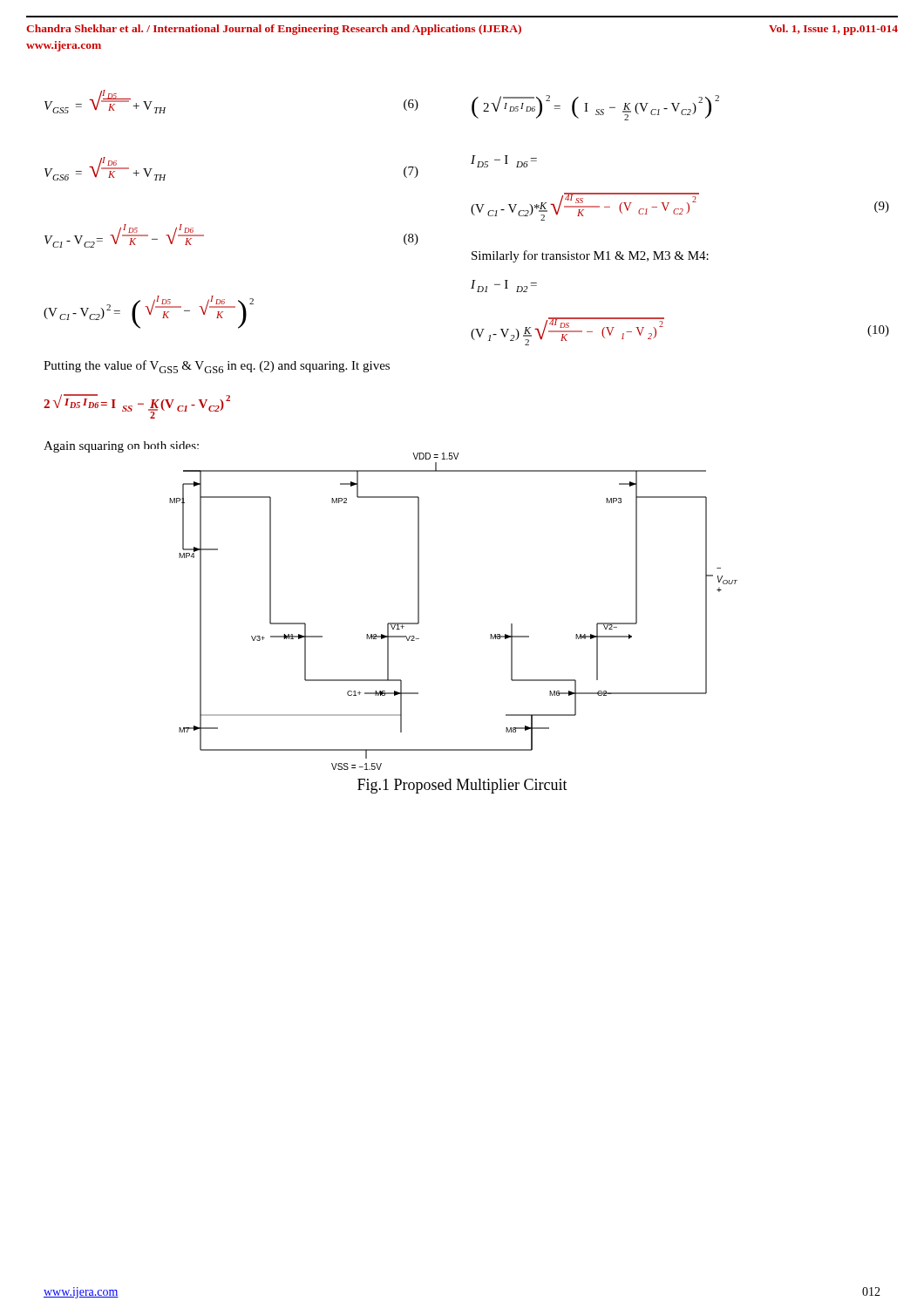This screenshot has width=924, height=1308.
Task: Find the formula containing "I D1 − I D2 ="
Action: point(523,283)
